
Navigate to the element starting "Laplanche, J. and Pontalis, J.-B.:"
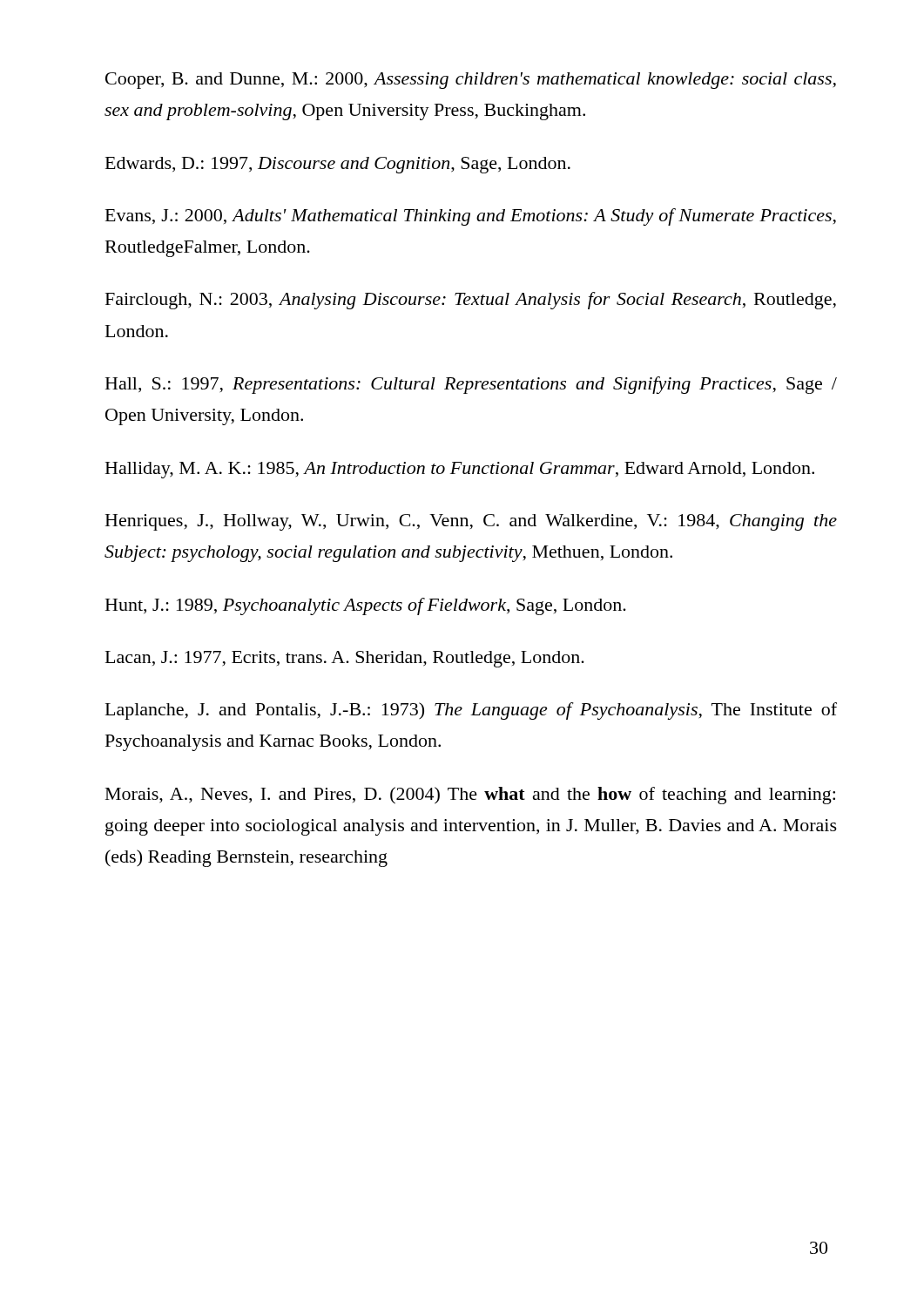pos(471,725)
